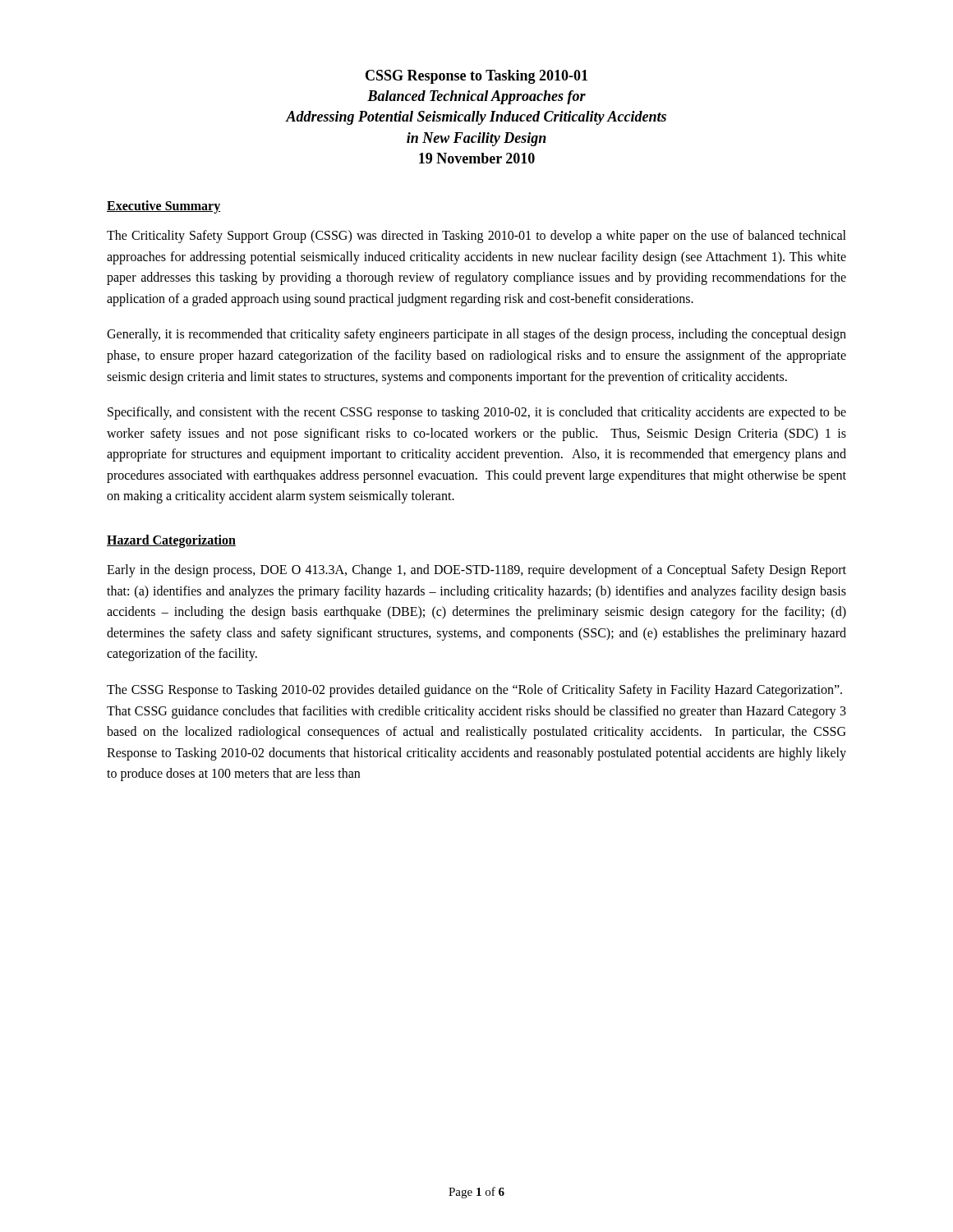The image size is (953, 1232).
Task: Select the text block that says "The CSSG Response to Tasking 2010-02 provides"
Action: pos(476,732)
